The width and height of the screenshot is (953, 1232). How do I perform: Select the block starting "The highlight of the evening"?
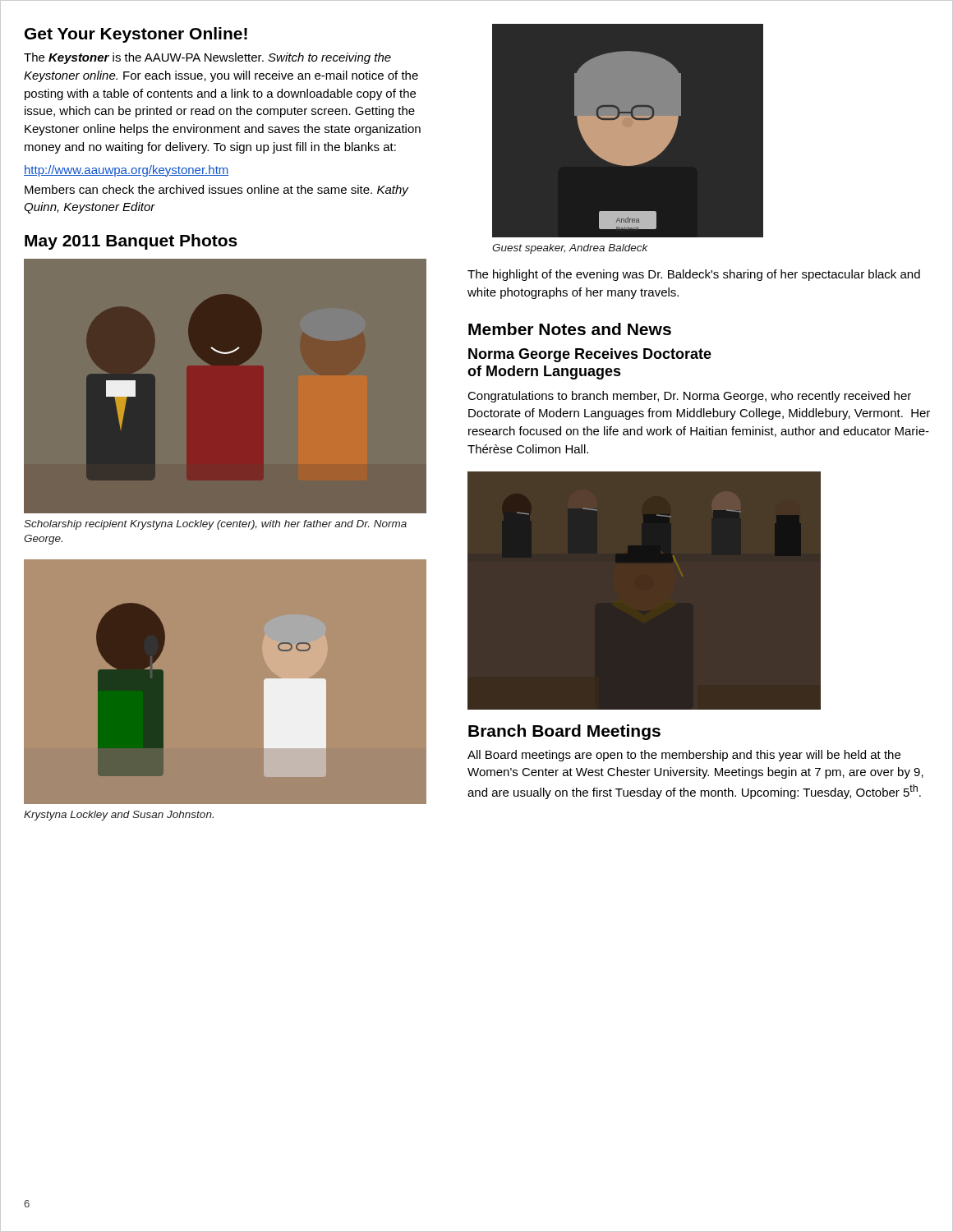699,283
